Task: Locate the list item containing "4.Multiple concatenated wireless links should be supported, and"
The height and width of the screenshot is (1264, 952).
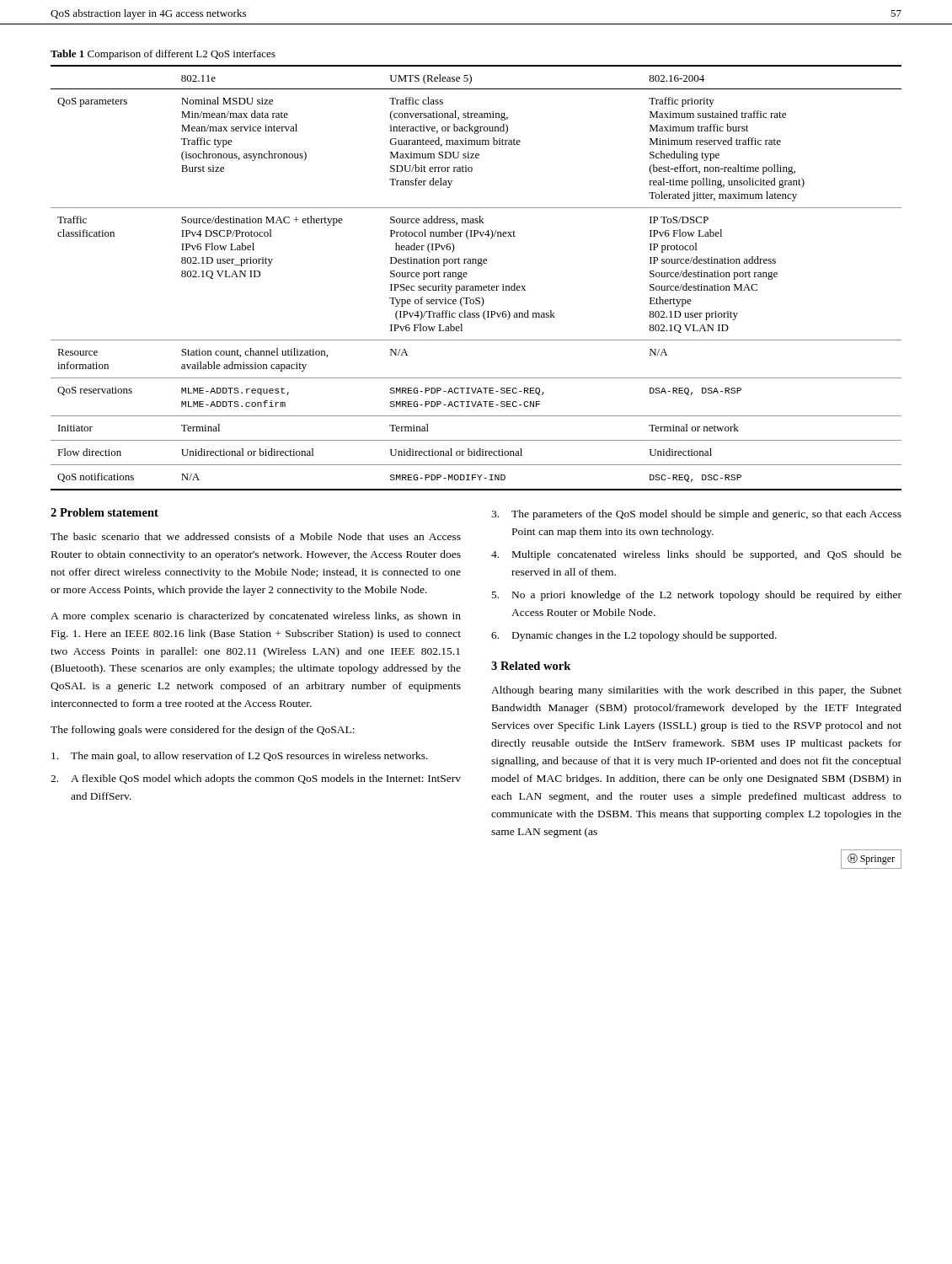Action: click(x=696, y=564)
